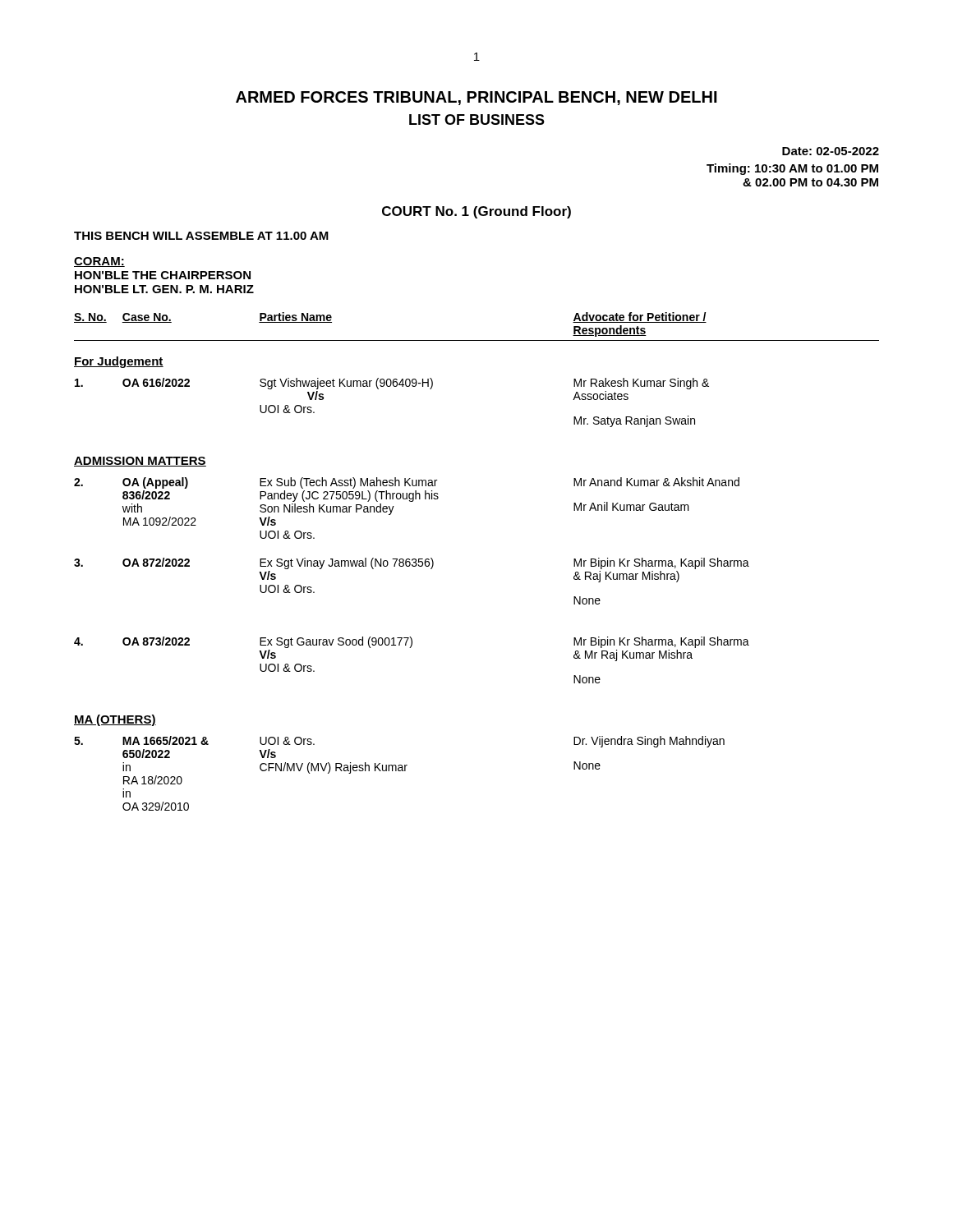Select the table that reads "S. No. Case No. Parties"

(x=476, y=562)
